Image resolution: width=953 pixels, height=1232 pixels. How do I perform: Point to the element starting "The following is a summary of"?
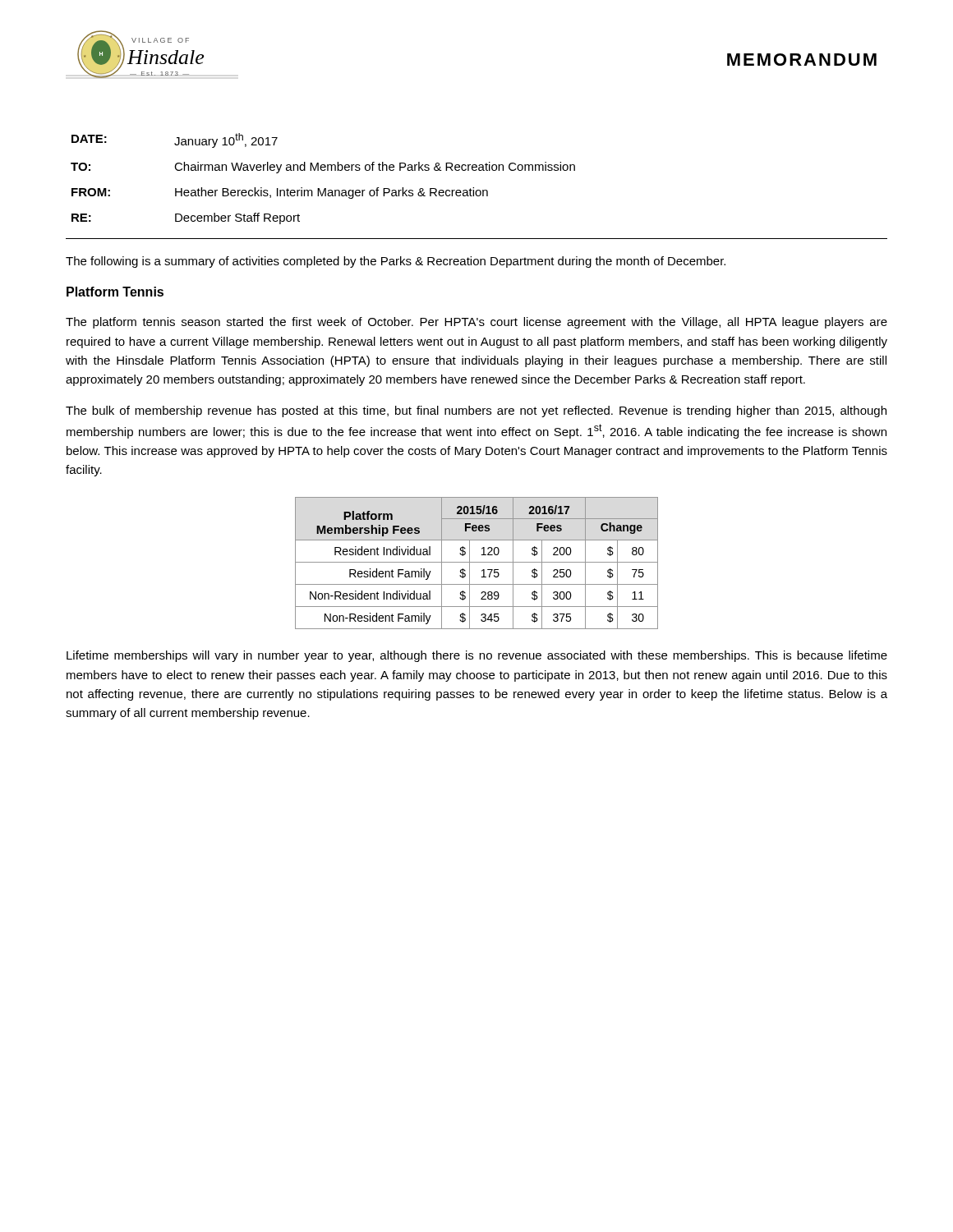(x=396, y=261)
